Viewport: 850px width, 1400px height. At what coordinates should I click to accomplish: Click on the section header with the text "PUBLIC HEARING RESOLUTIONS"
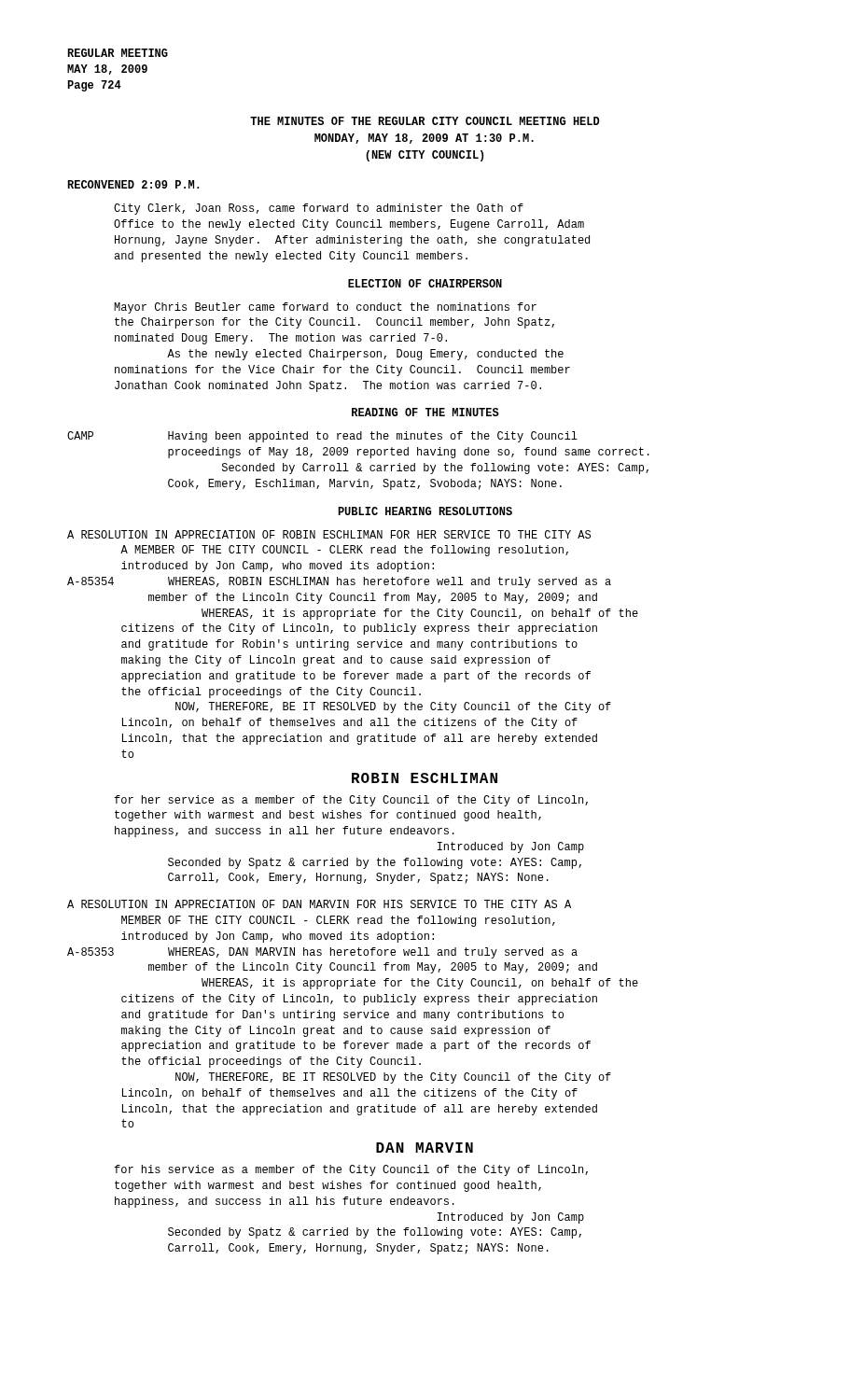point(425,512)
